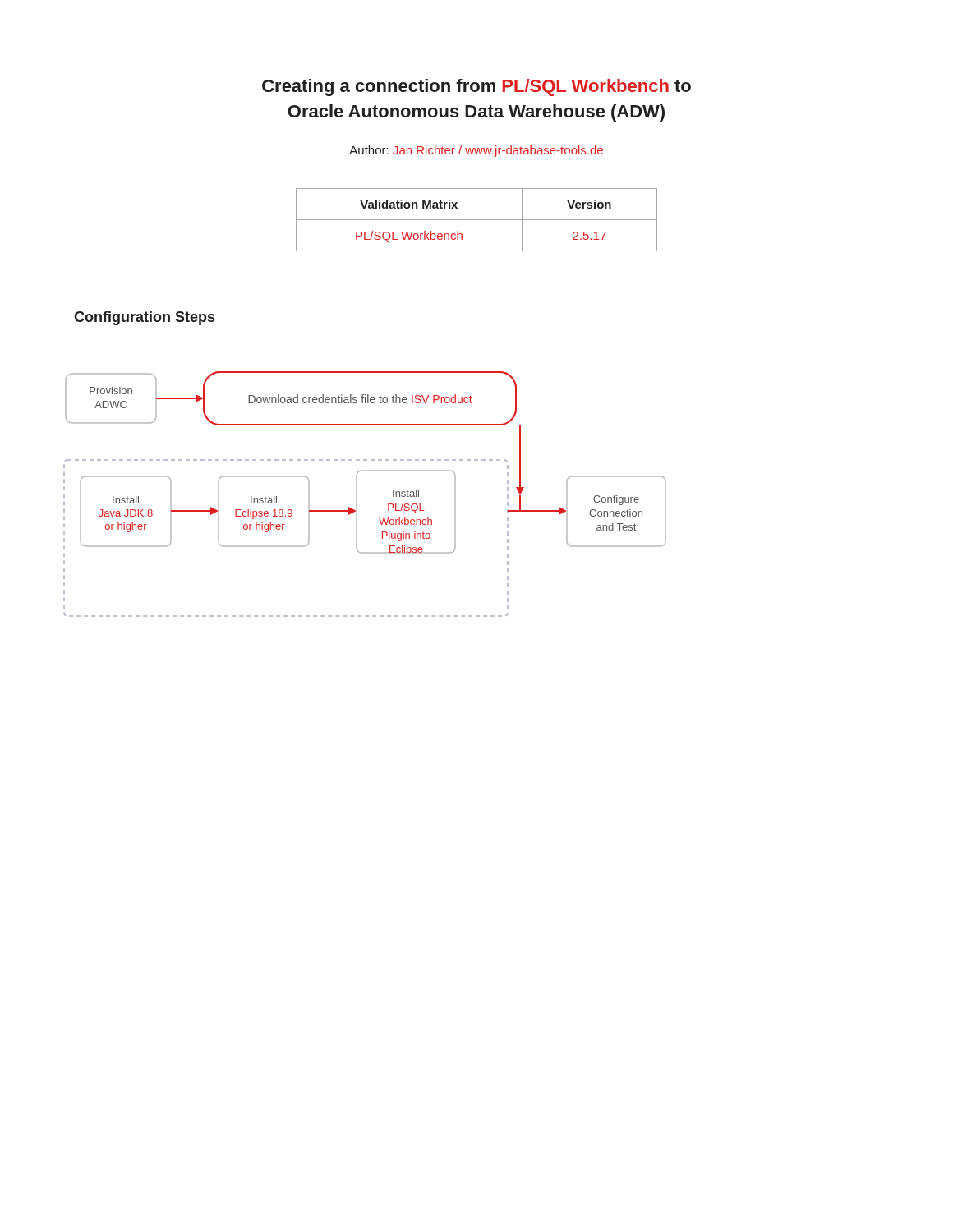Click on the text that reads "Author: Jan Richter / www.jr-database-tools.de"

click(476, 150)
